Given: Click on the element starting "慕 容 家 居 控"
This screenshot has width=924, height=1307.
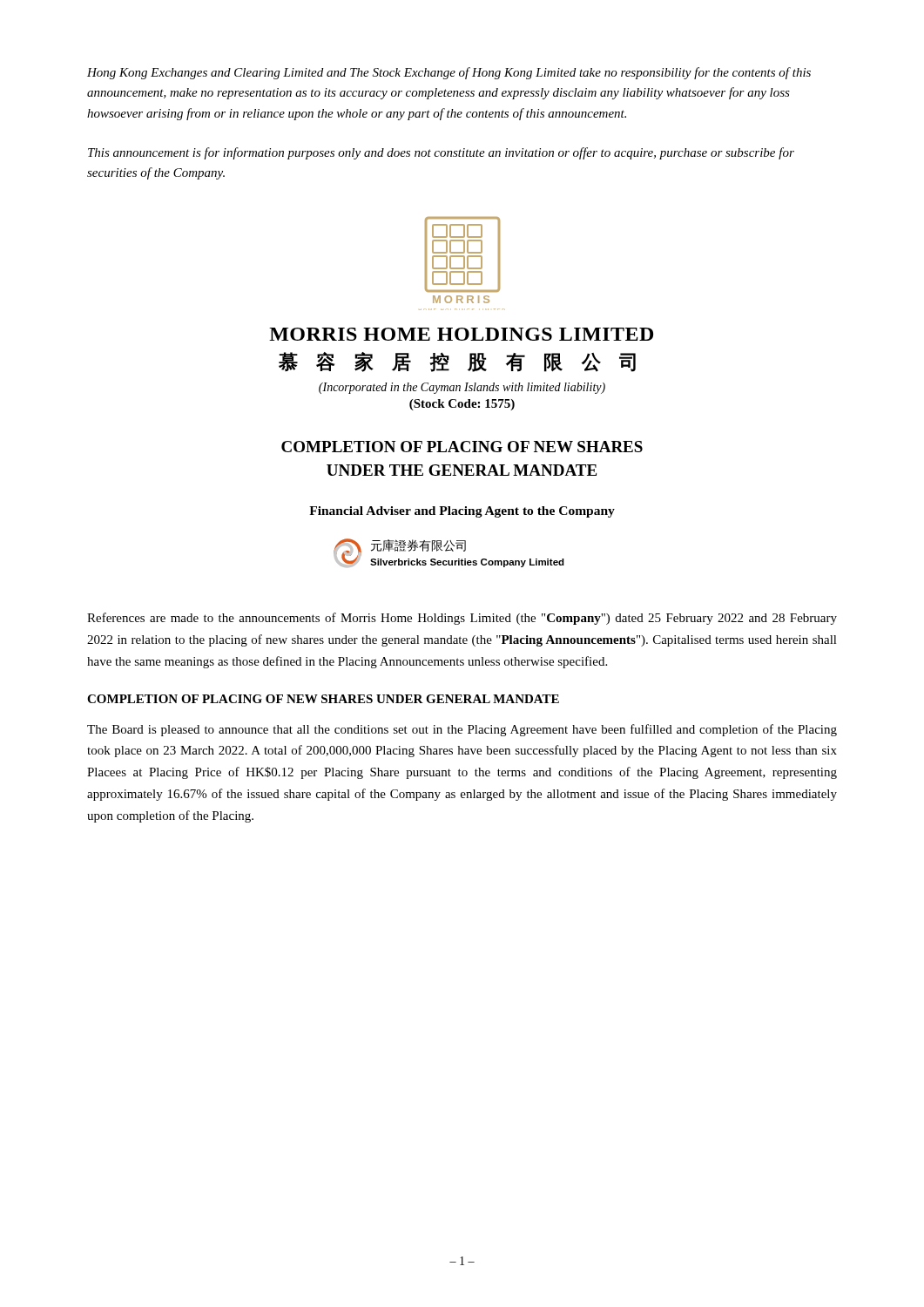Looking at the screenshot, I should tap(462, 362).
